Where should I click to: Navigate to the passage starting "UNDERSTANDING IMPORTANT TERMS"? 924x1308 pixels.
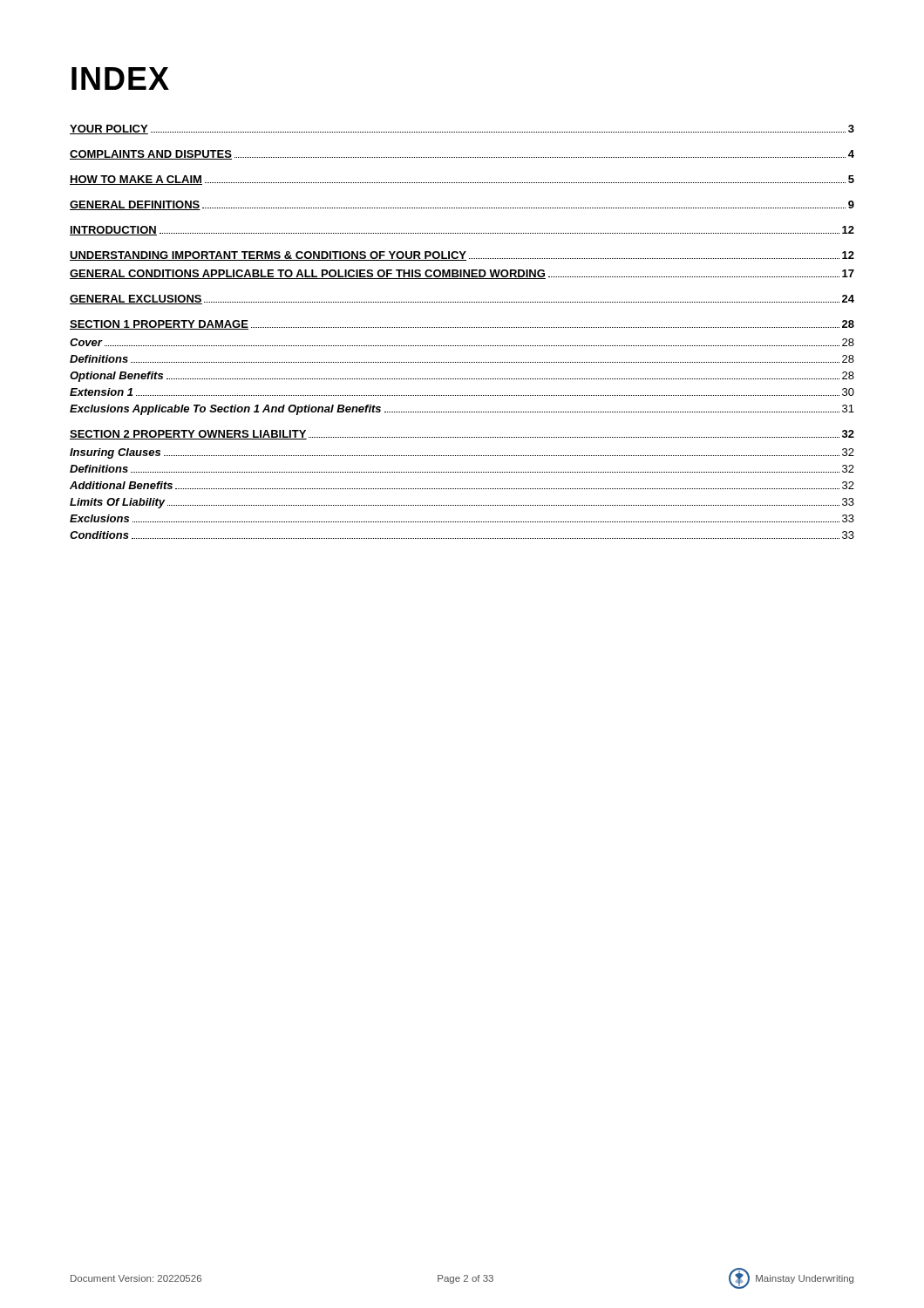462,255
